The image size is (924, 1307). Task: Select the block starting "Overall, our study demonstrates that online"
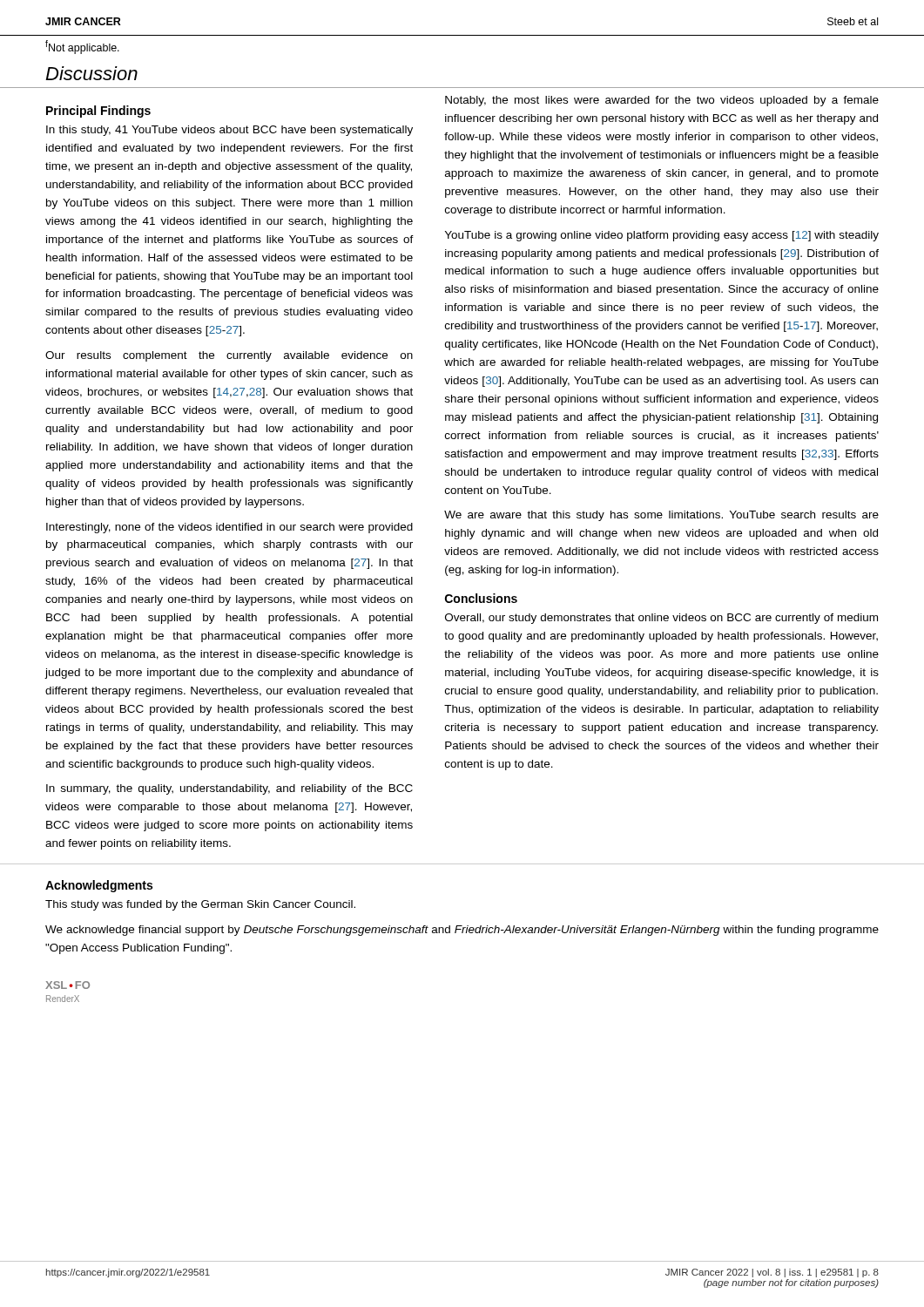(662, 691)
